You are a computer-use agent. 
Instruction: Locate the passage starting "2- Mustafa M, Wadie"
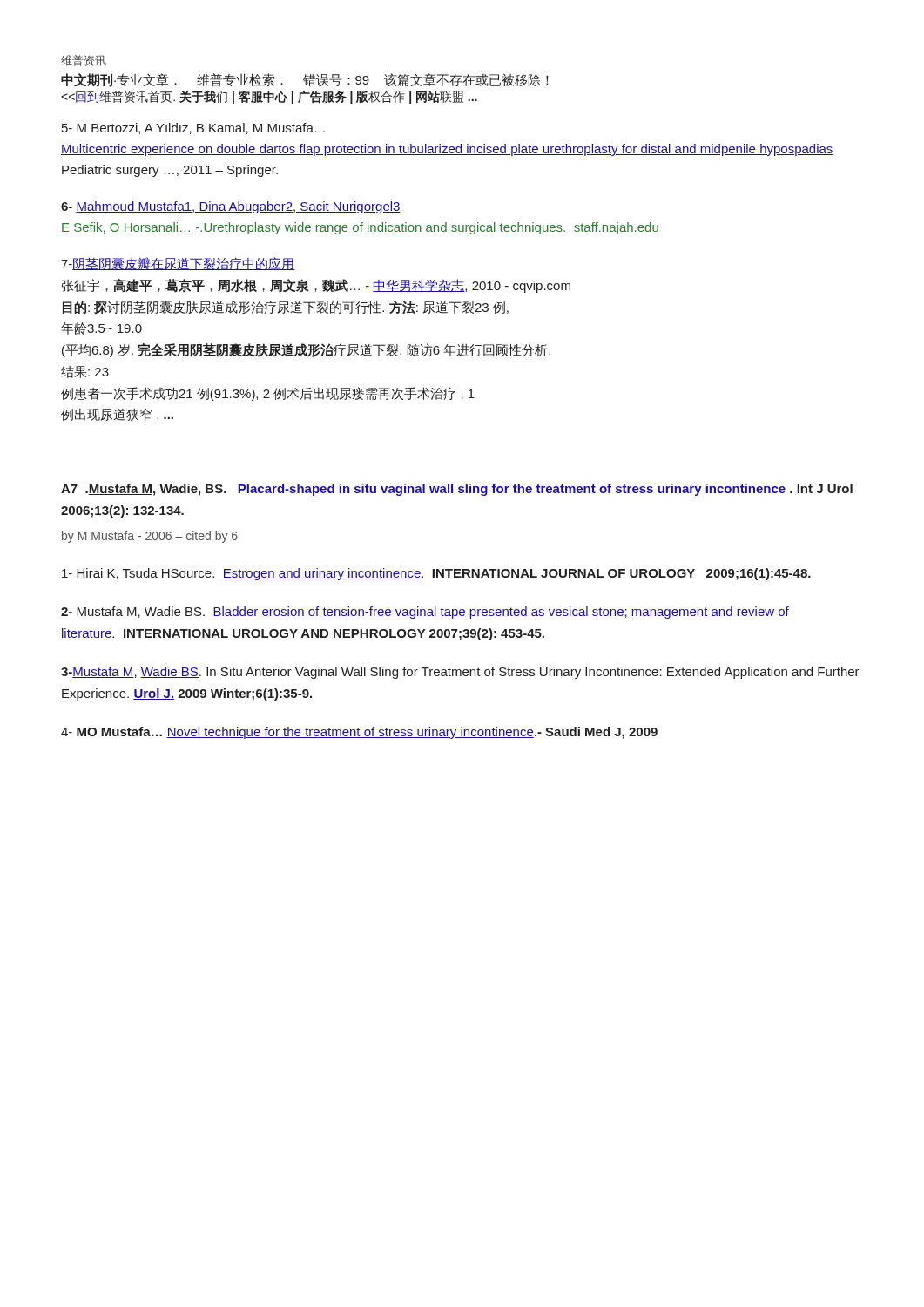pos(425,622)
